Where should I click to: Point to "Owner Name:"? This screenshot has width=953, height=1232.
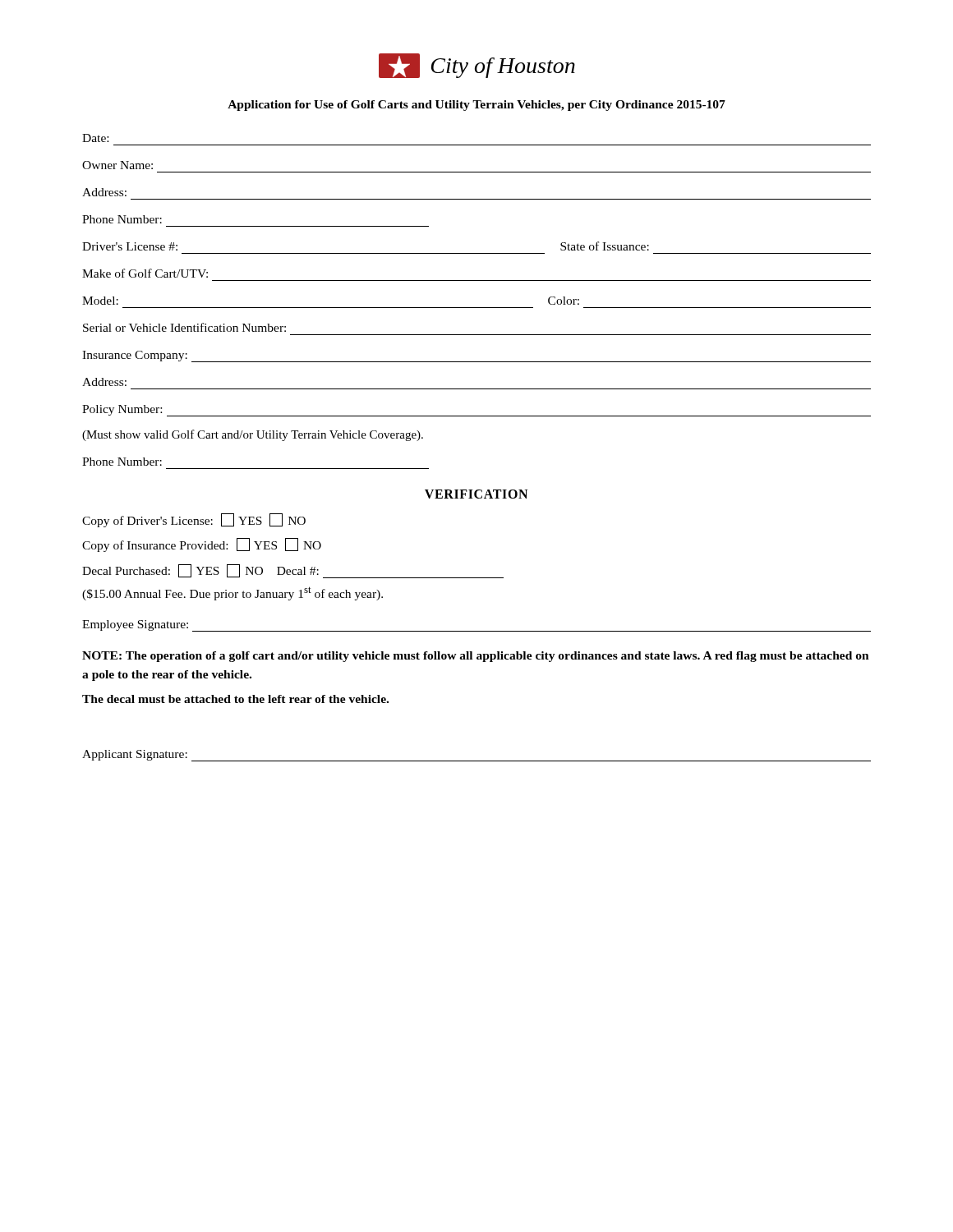(476, 165)
